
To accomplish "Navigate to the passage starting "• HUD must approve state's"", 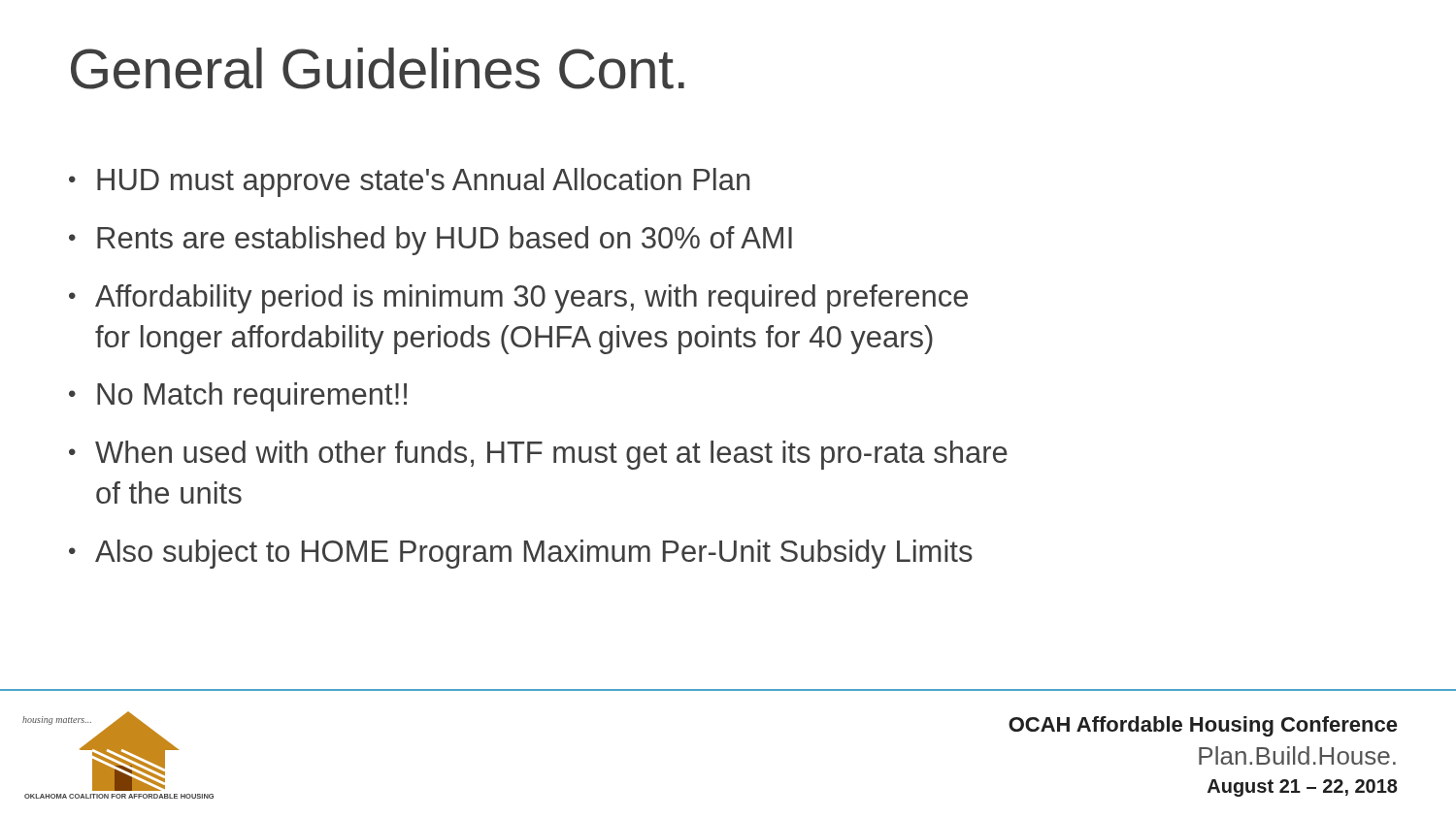I will 723,180.
